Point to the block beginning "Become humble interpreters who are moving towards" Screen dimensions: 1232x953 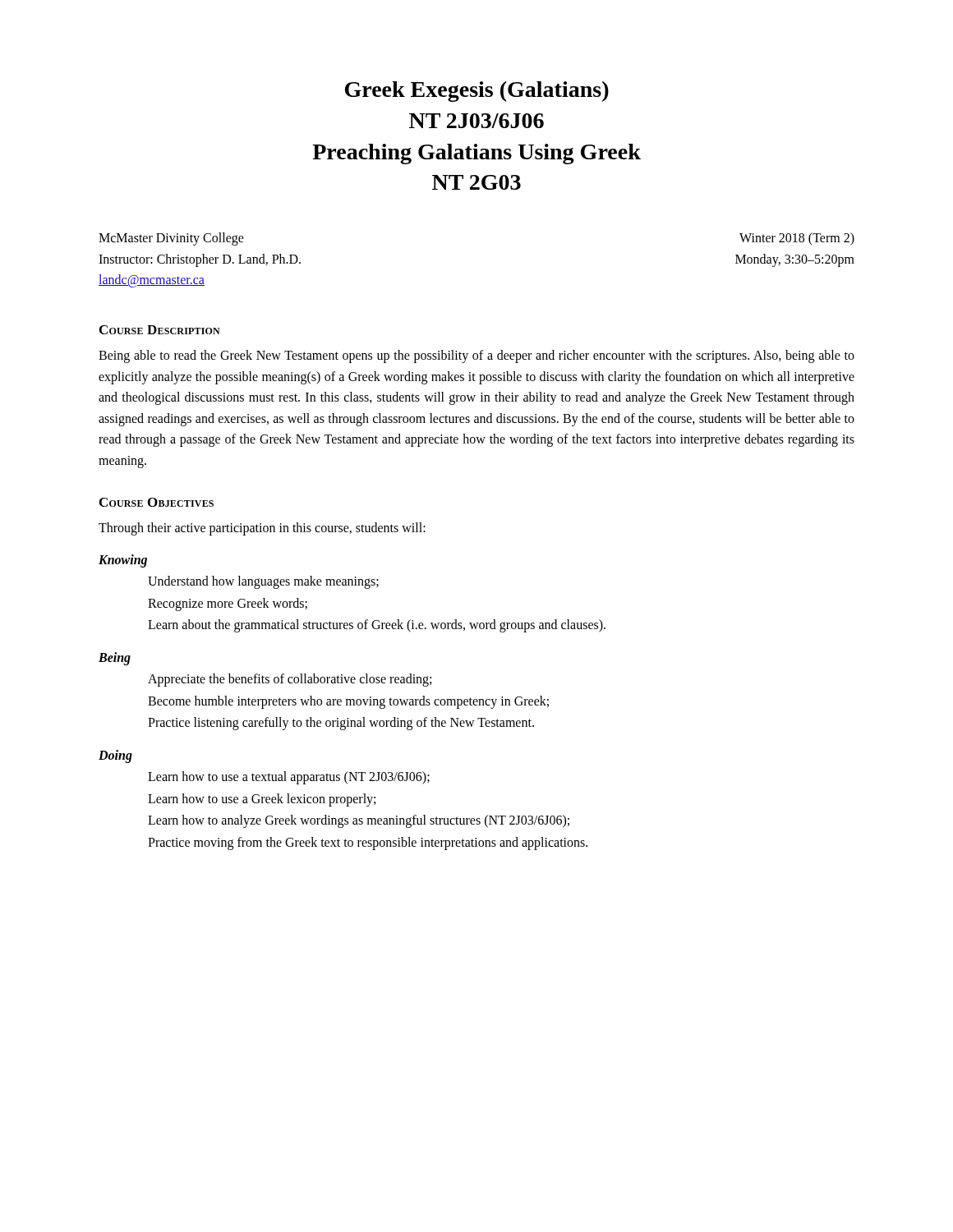point(349,701)
